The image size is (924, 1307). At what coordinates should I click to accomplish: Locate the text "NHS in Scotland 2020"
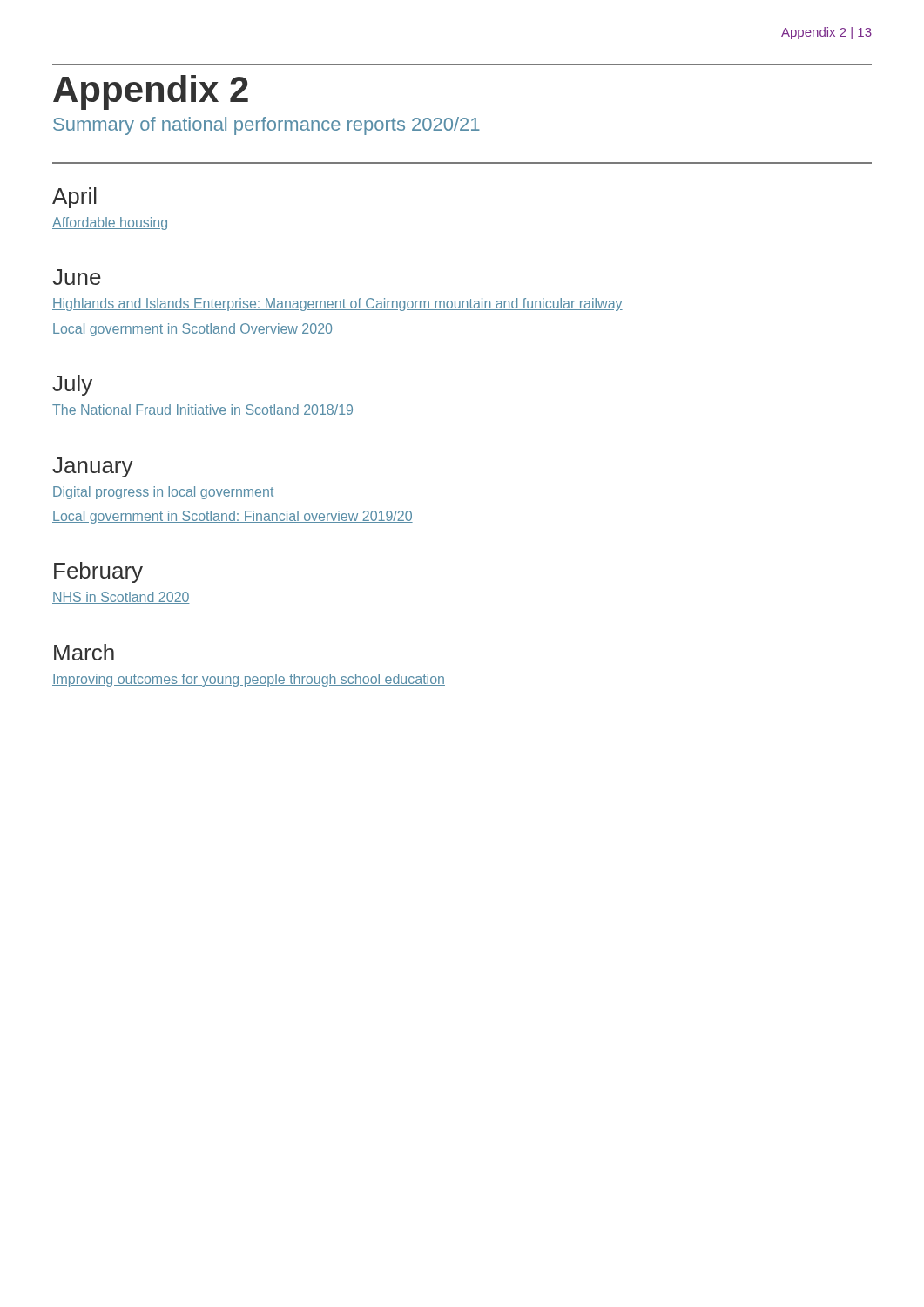tap(121, 598)
